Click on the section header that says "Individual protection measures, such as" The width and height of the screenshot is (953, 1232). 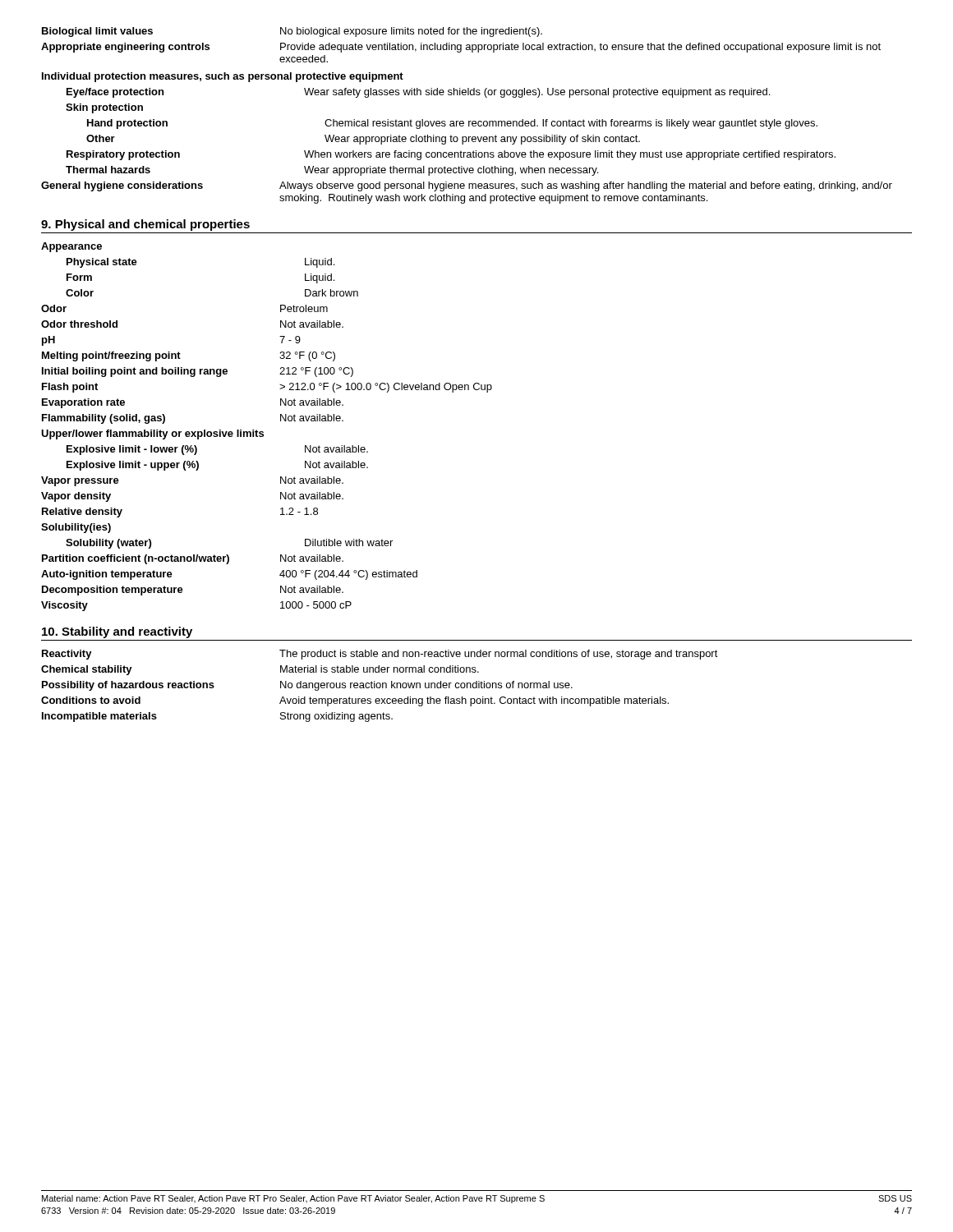222,76
